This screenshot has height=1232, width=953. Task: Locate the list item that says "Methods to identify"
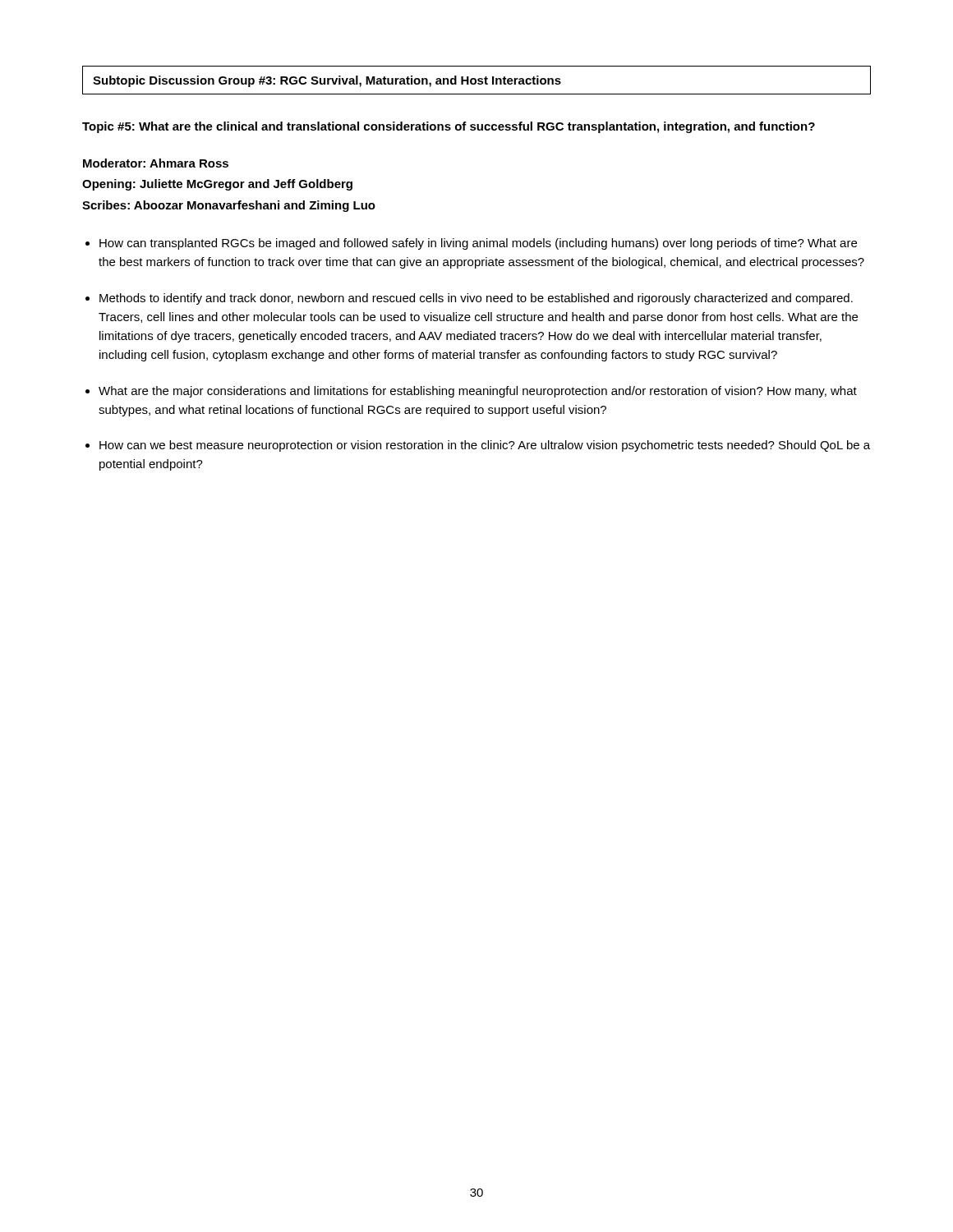(485, 326)
